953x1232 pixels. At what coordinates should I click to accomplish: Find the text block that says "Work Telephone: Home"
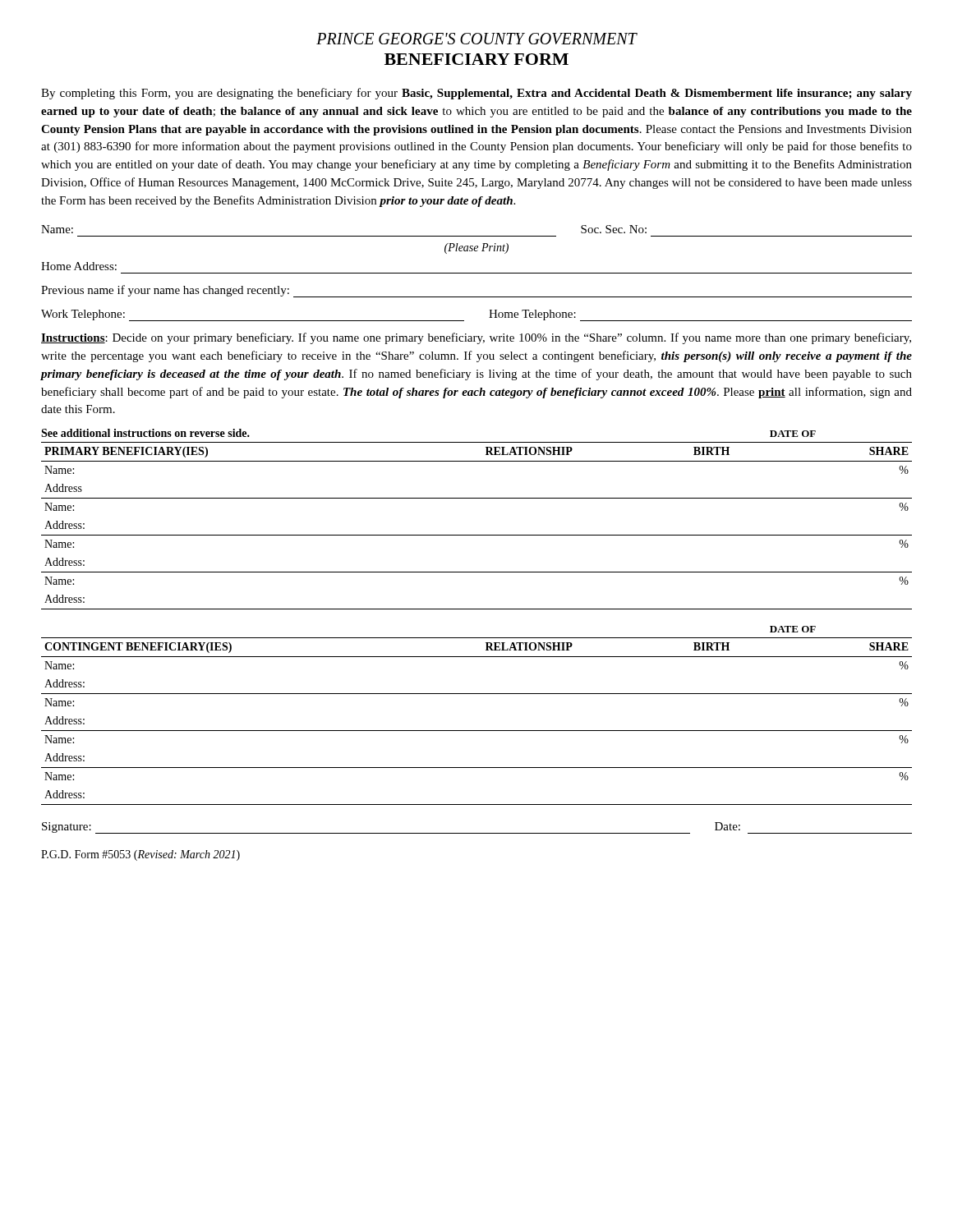tap(85, 315)
